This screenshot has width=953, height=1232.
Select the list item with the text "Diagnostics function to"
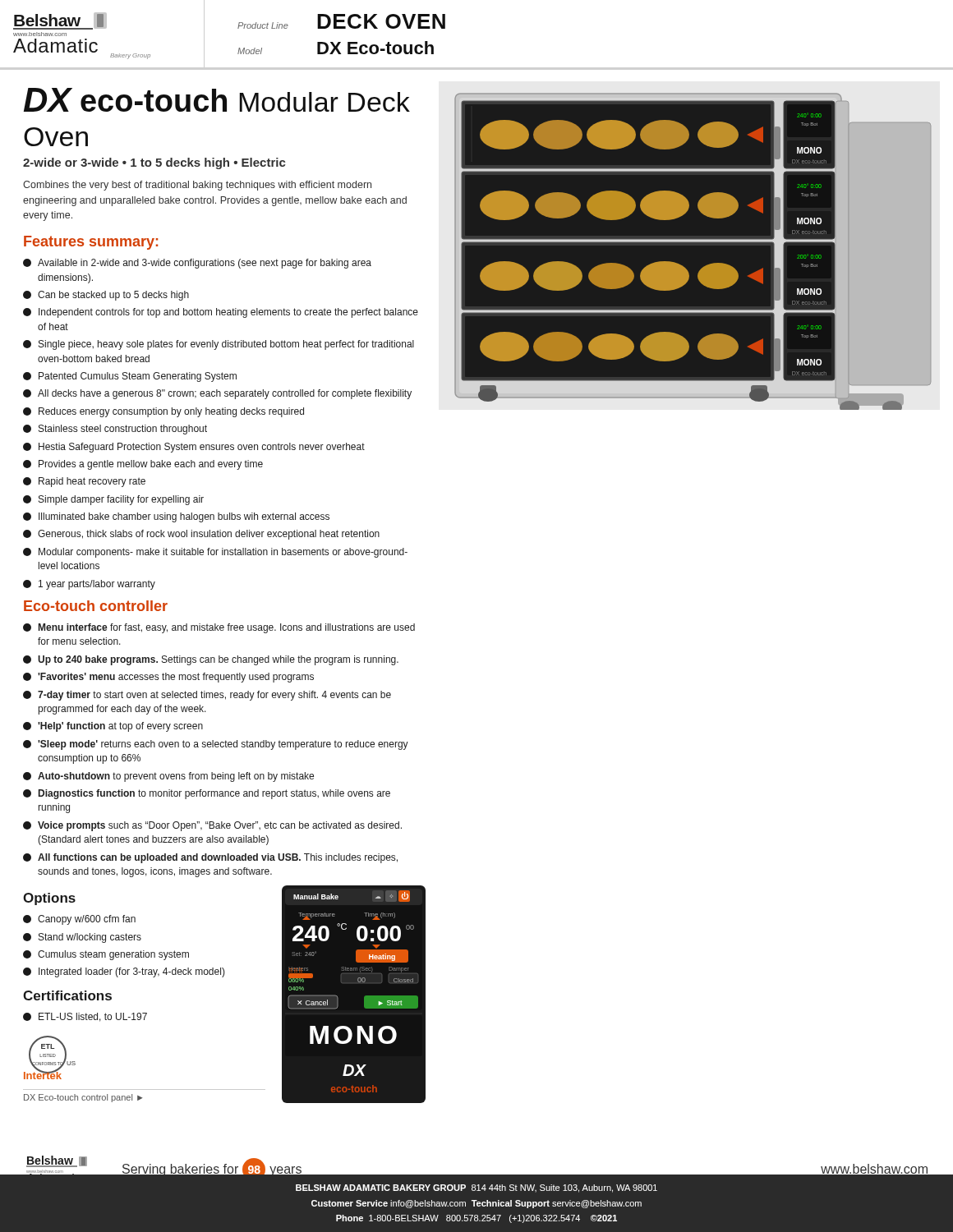tap(224, 801)
